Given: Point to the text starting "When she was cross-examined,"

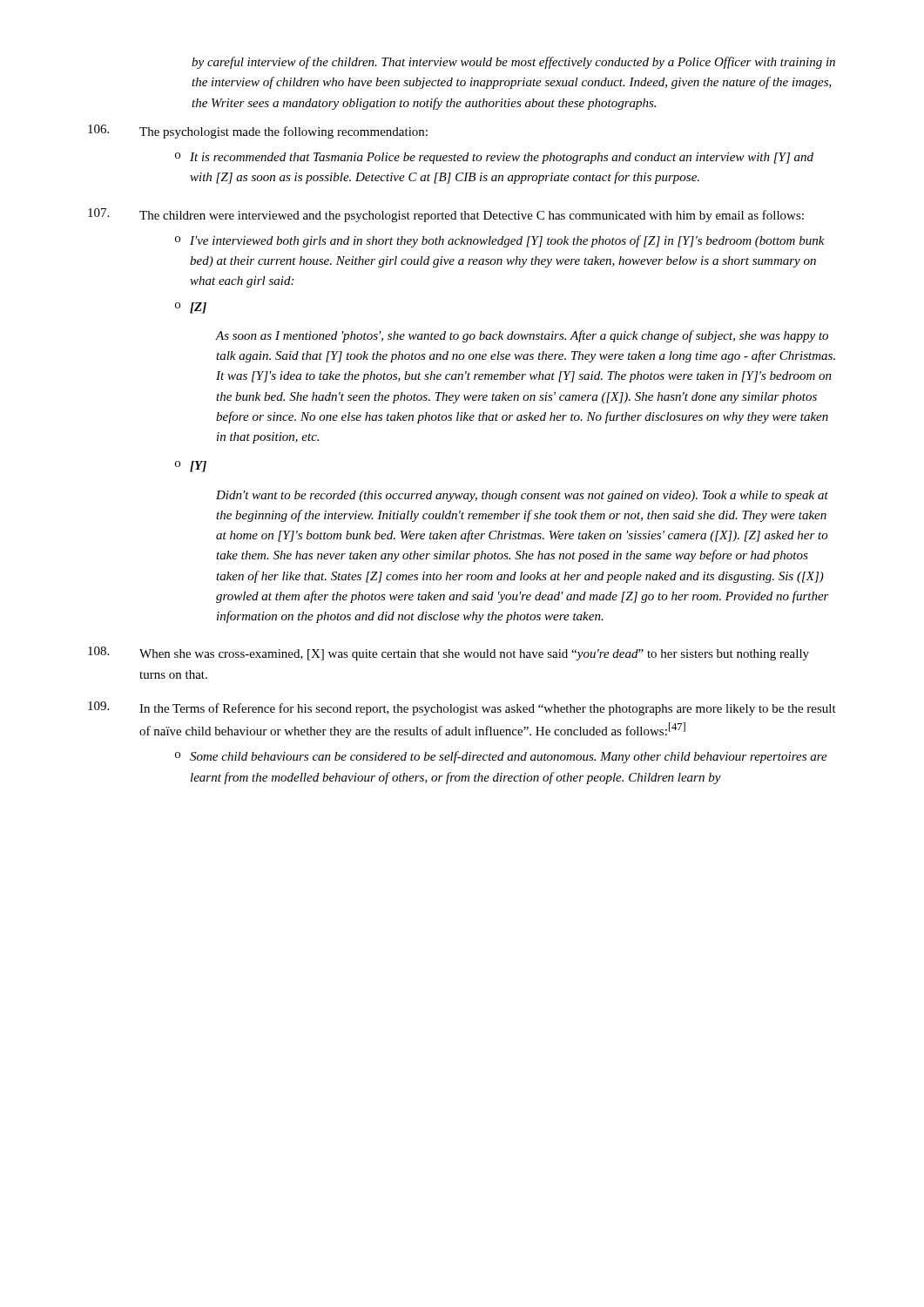Looking at the screenshot, I should [x=462, y=667].
